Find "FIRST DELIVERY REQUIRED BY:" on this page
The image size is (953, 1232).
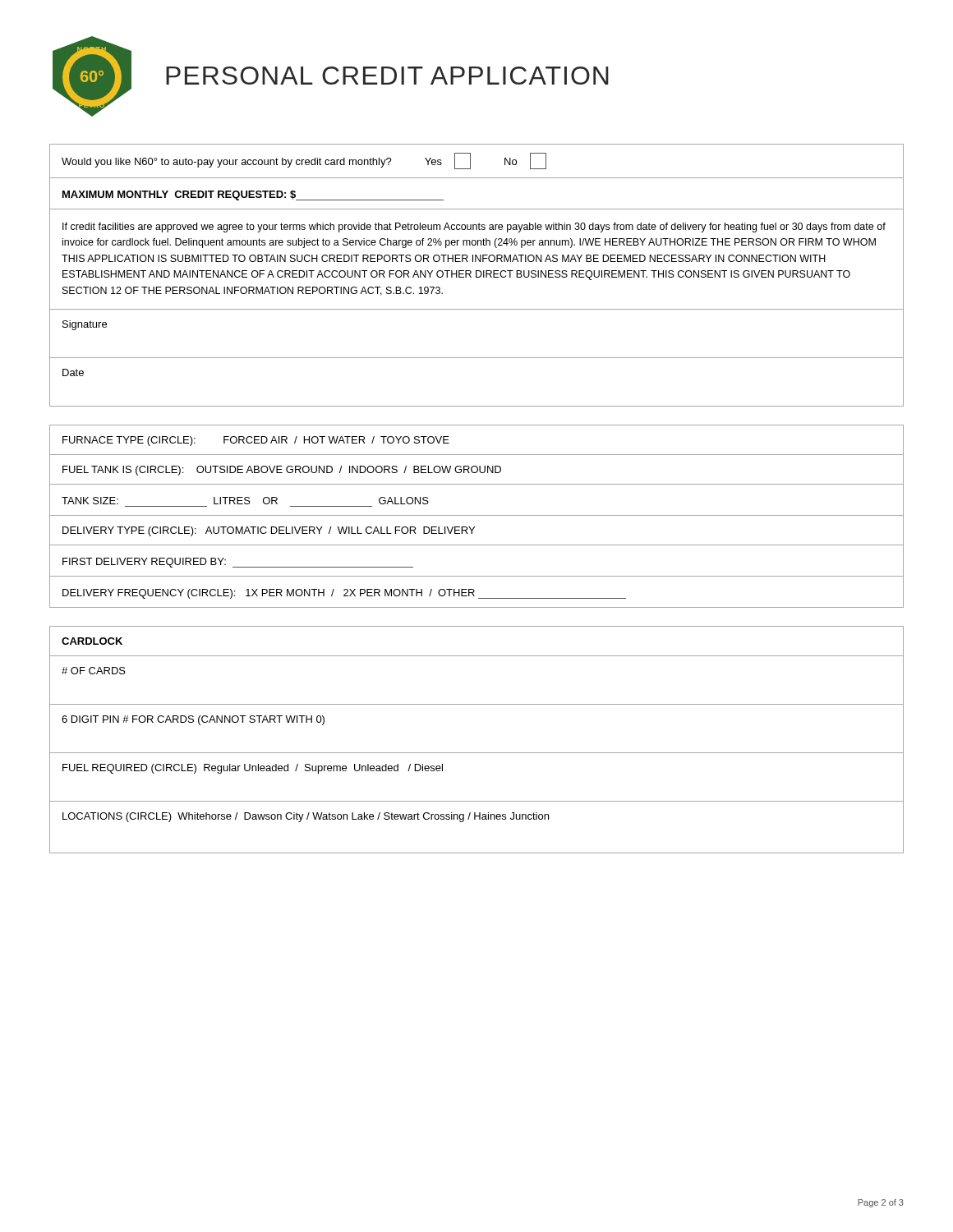click(x=237, y=560)
